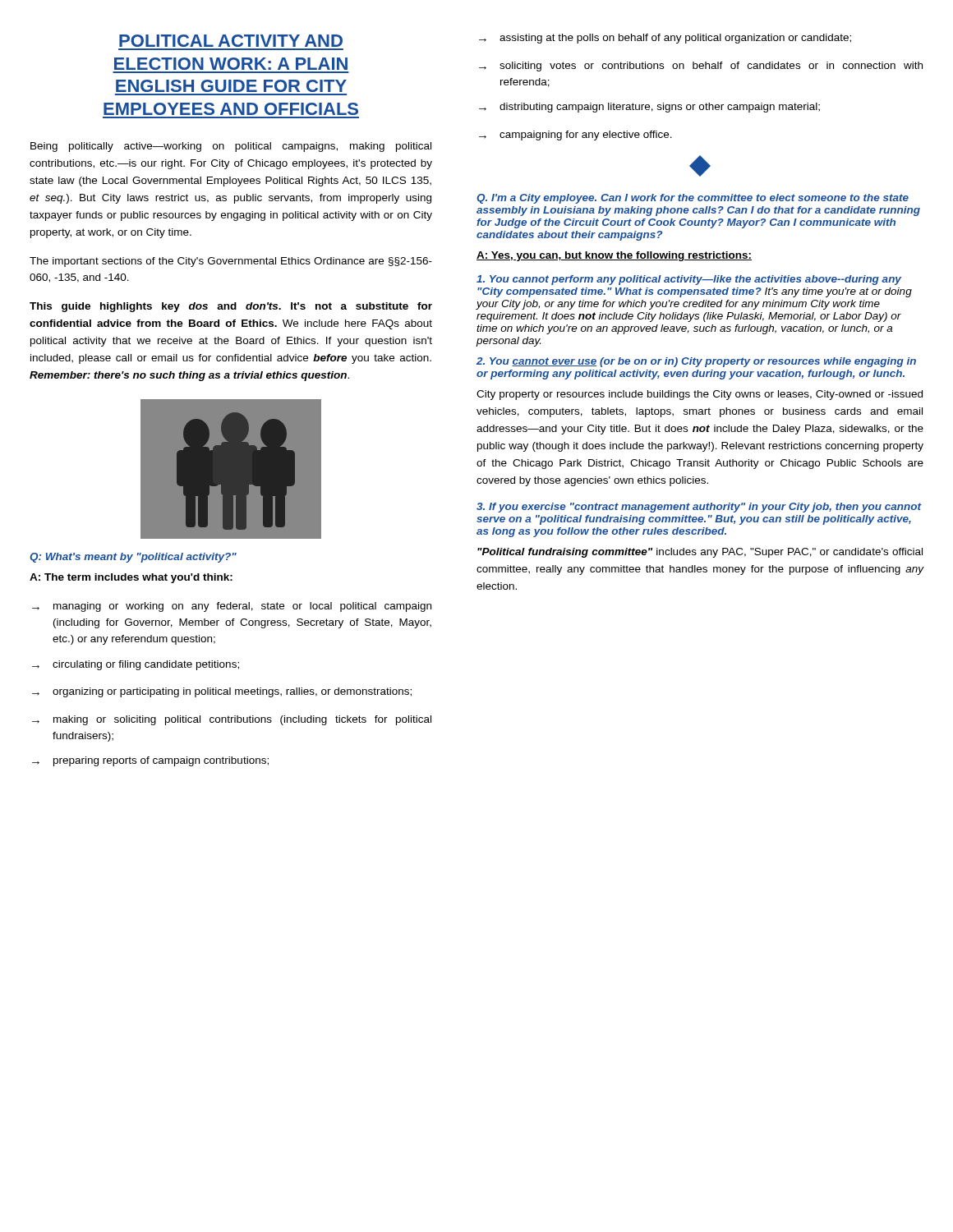The image size is (953, 1232).
Task: Click on the region starting "A: The term includes what you'd think:"
Action: [131, 577]
